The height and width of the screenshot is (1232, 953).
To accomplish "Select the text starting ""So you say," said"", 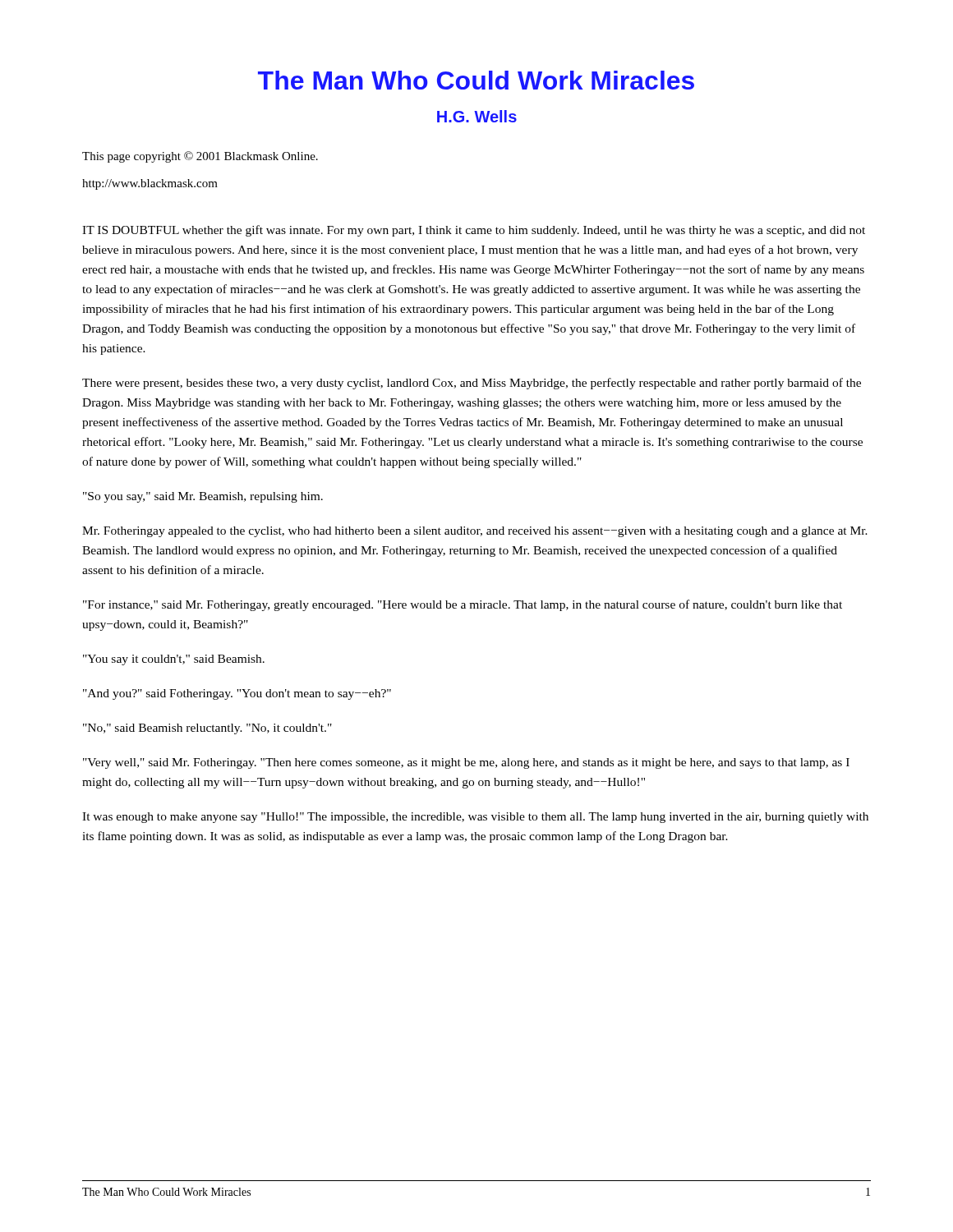I will (x=203, y=496).
